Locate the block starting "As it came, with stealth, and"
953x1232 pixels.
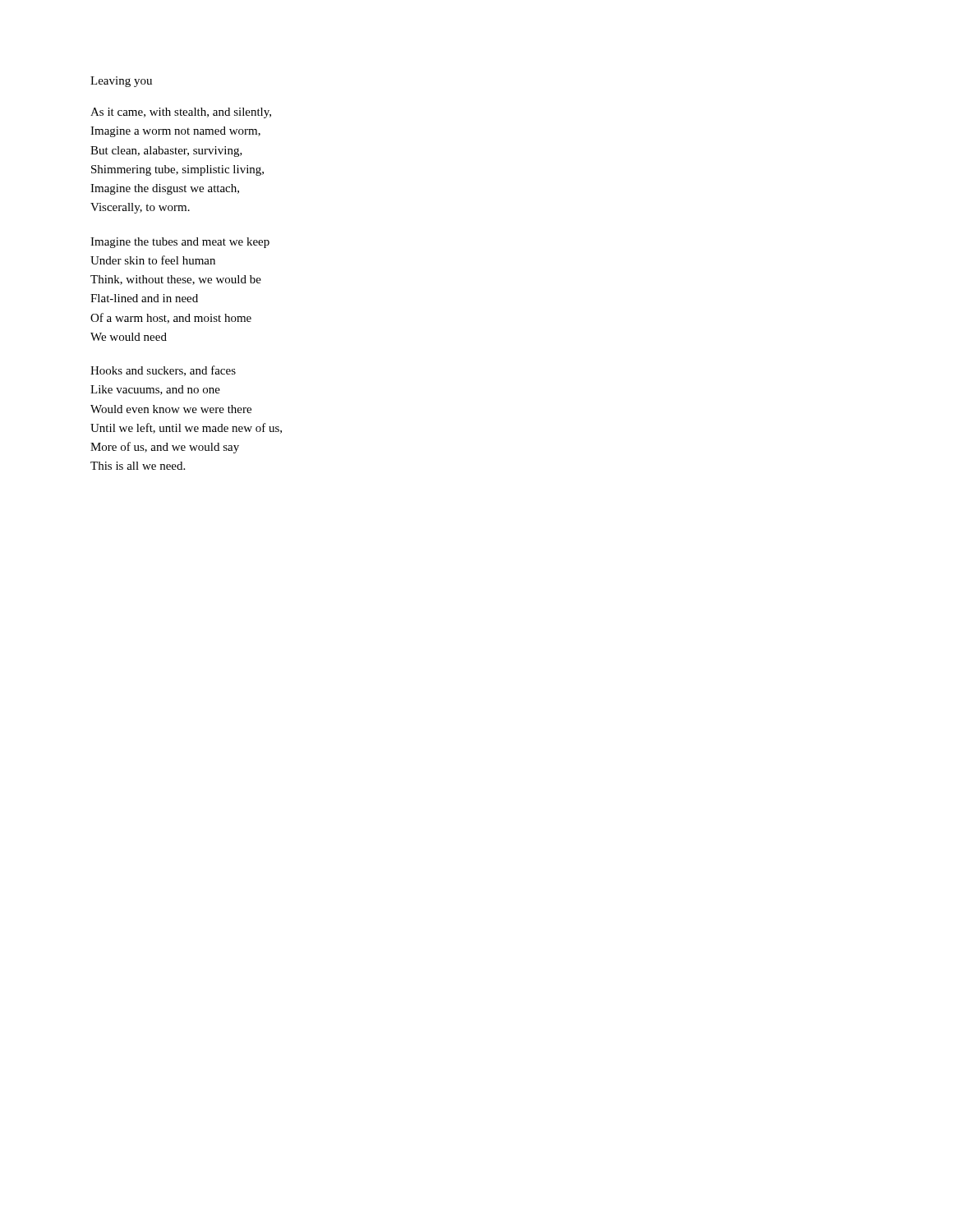(x=181, y=159)
